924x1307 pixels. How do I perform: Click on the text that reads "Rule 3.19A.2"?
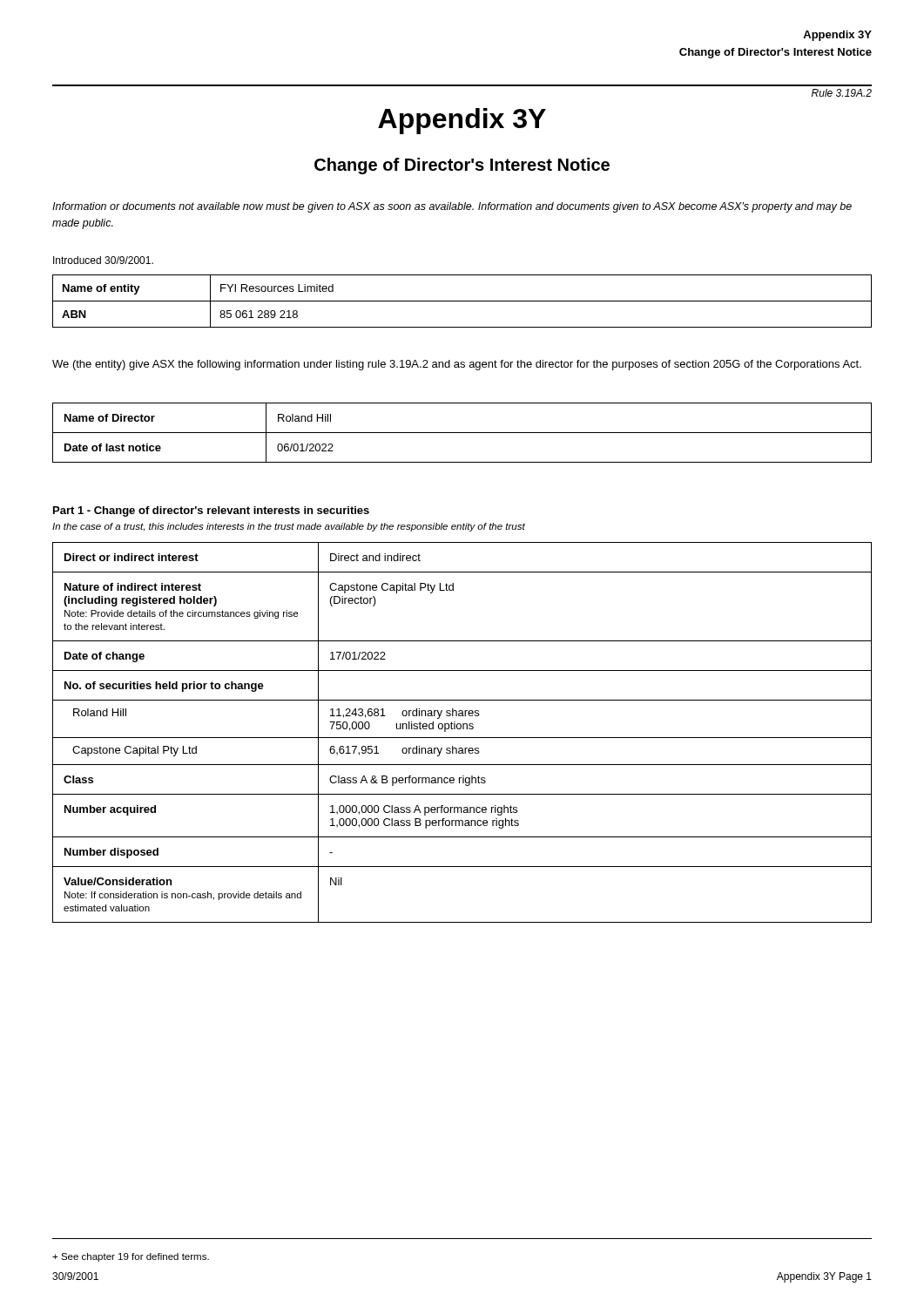841,93
